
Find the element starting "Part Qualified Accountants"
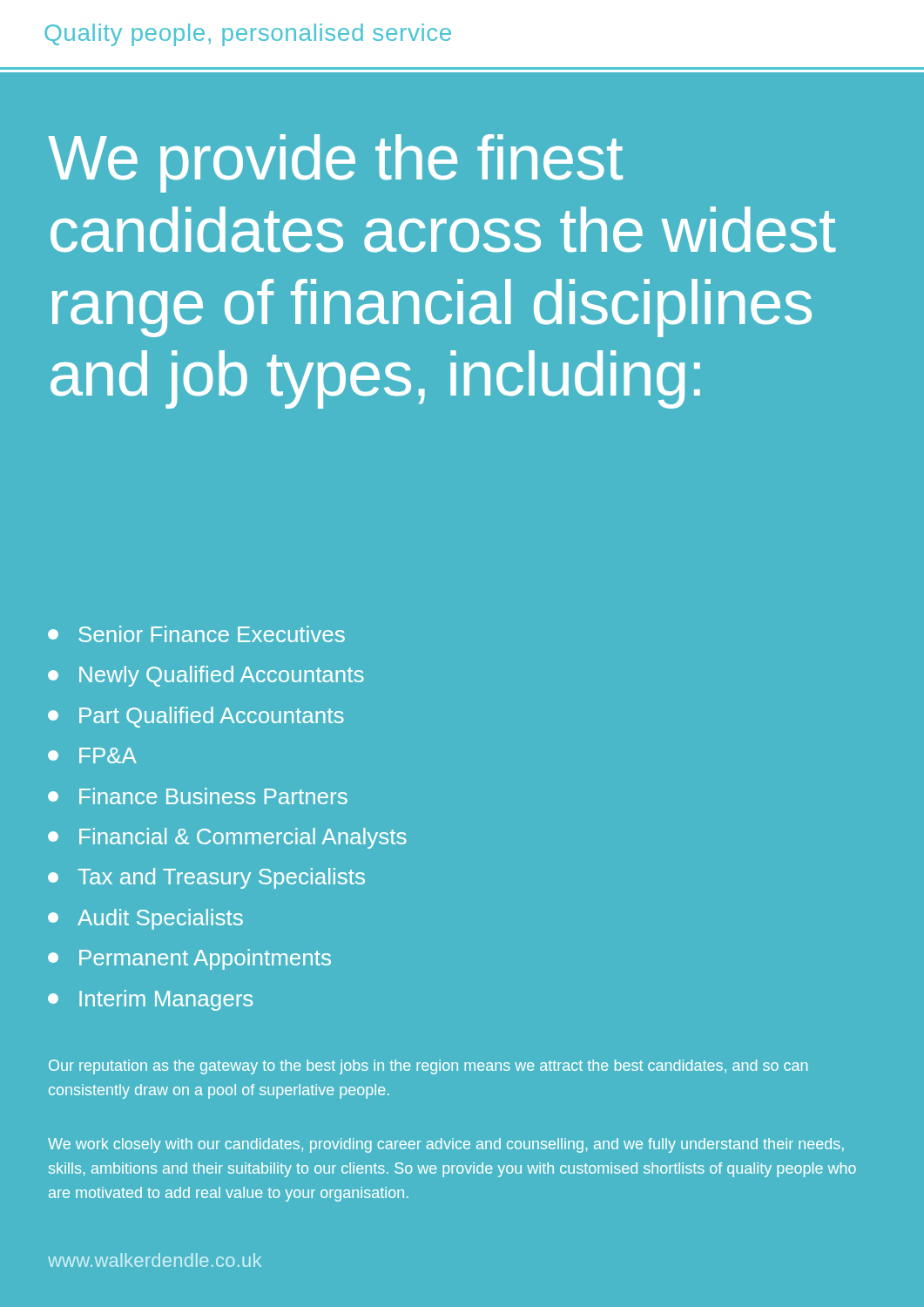pyautogui.click(x=196, y=715)
